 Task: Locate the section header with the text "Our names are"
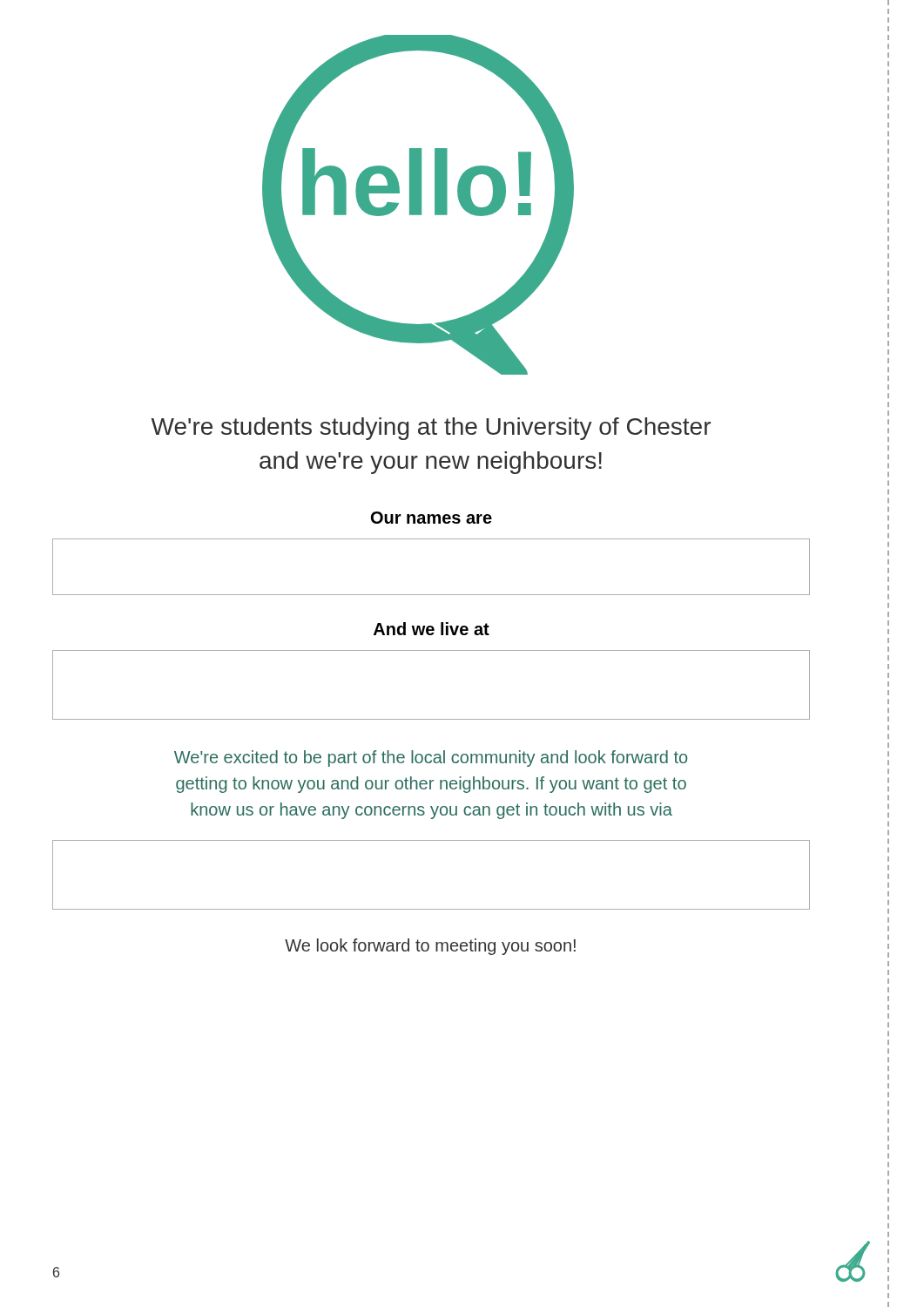coord(431,518)
